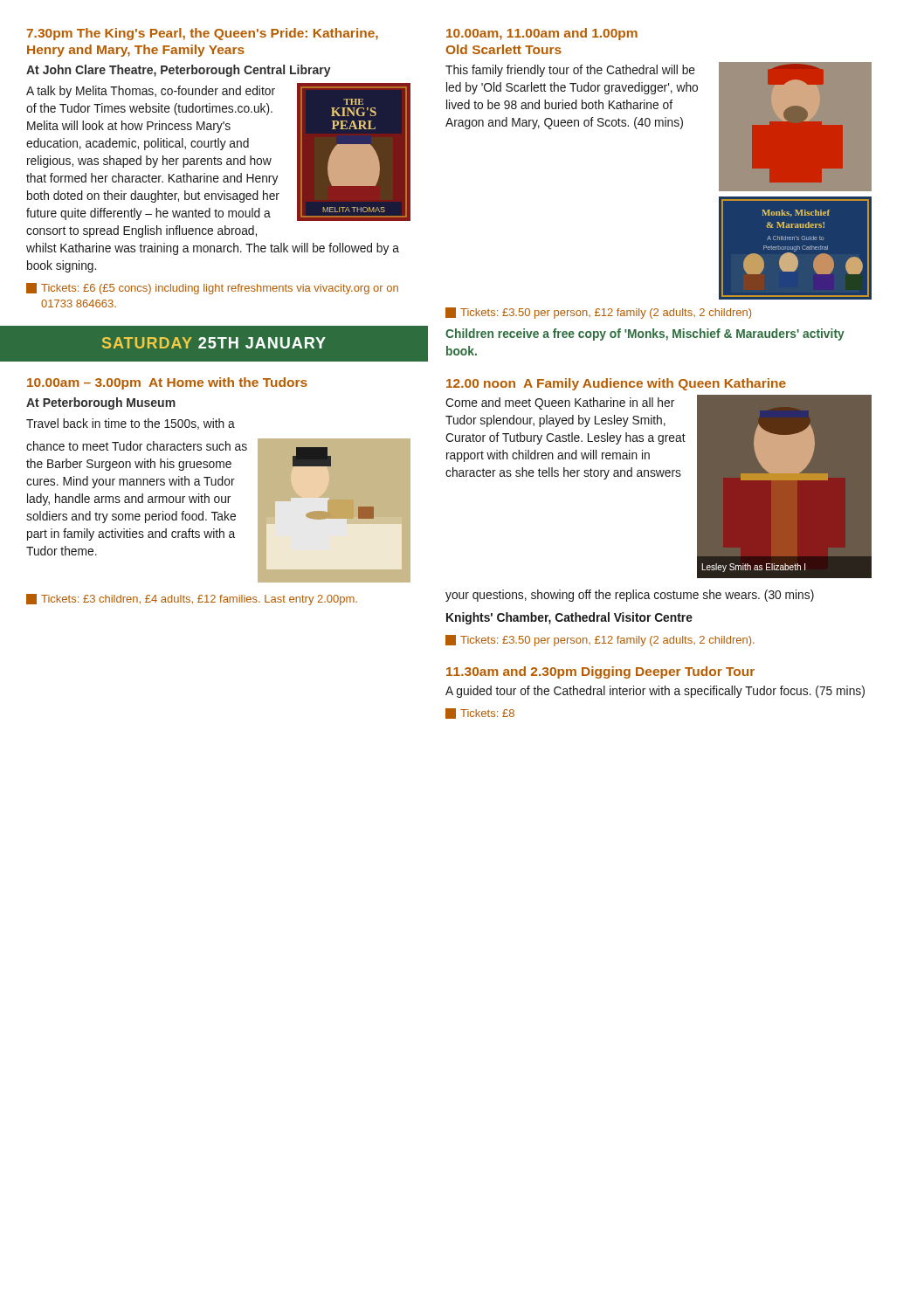
Task: Select the element starting "12.00 noon A Family Audience with Queen"
Action: point(616,383)
